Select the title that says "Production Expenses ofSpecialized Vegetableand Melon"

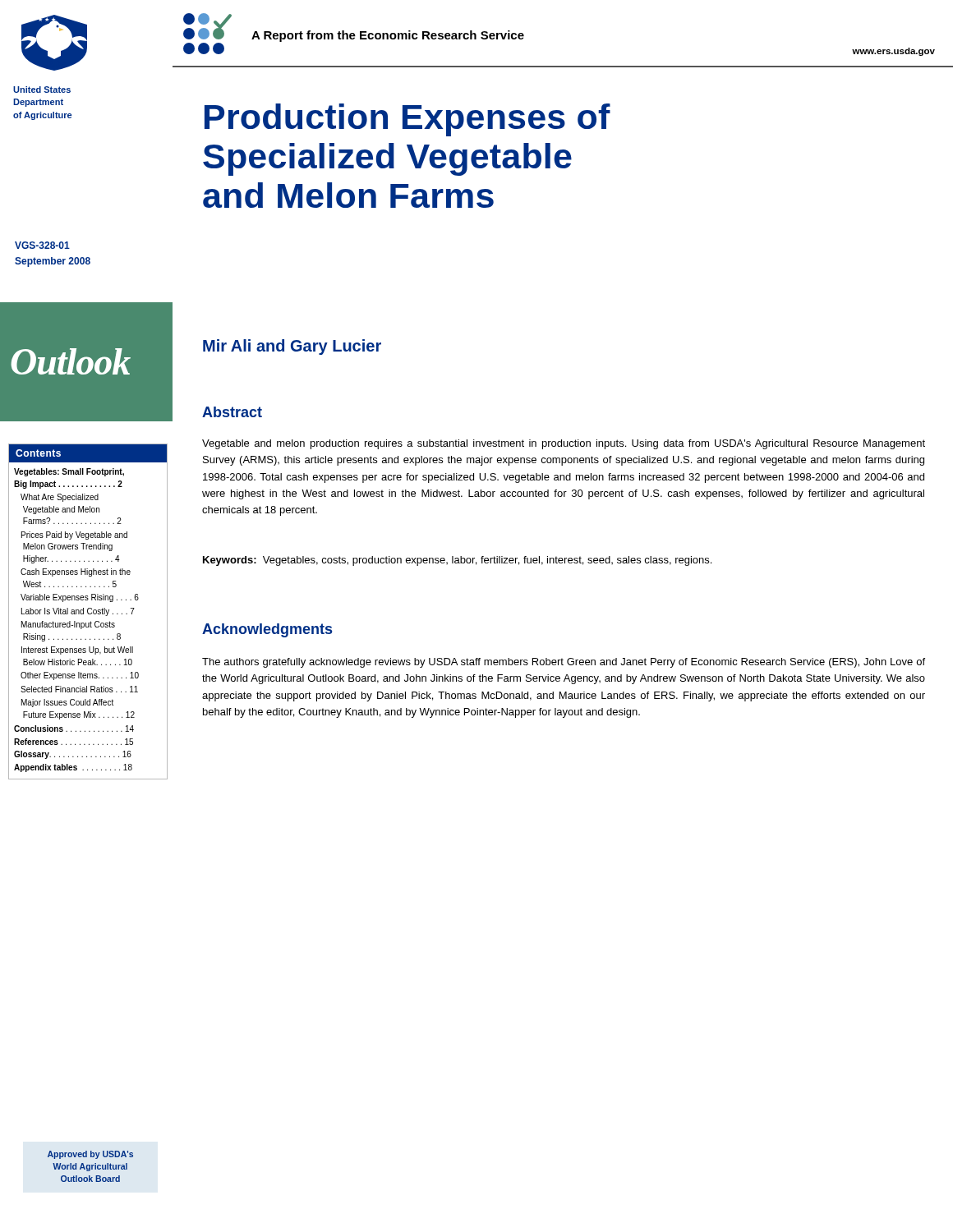(x=406, y=156)
